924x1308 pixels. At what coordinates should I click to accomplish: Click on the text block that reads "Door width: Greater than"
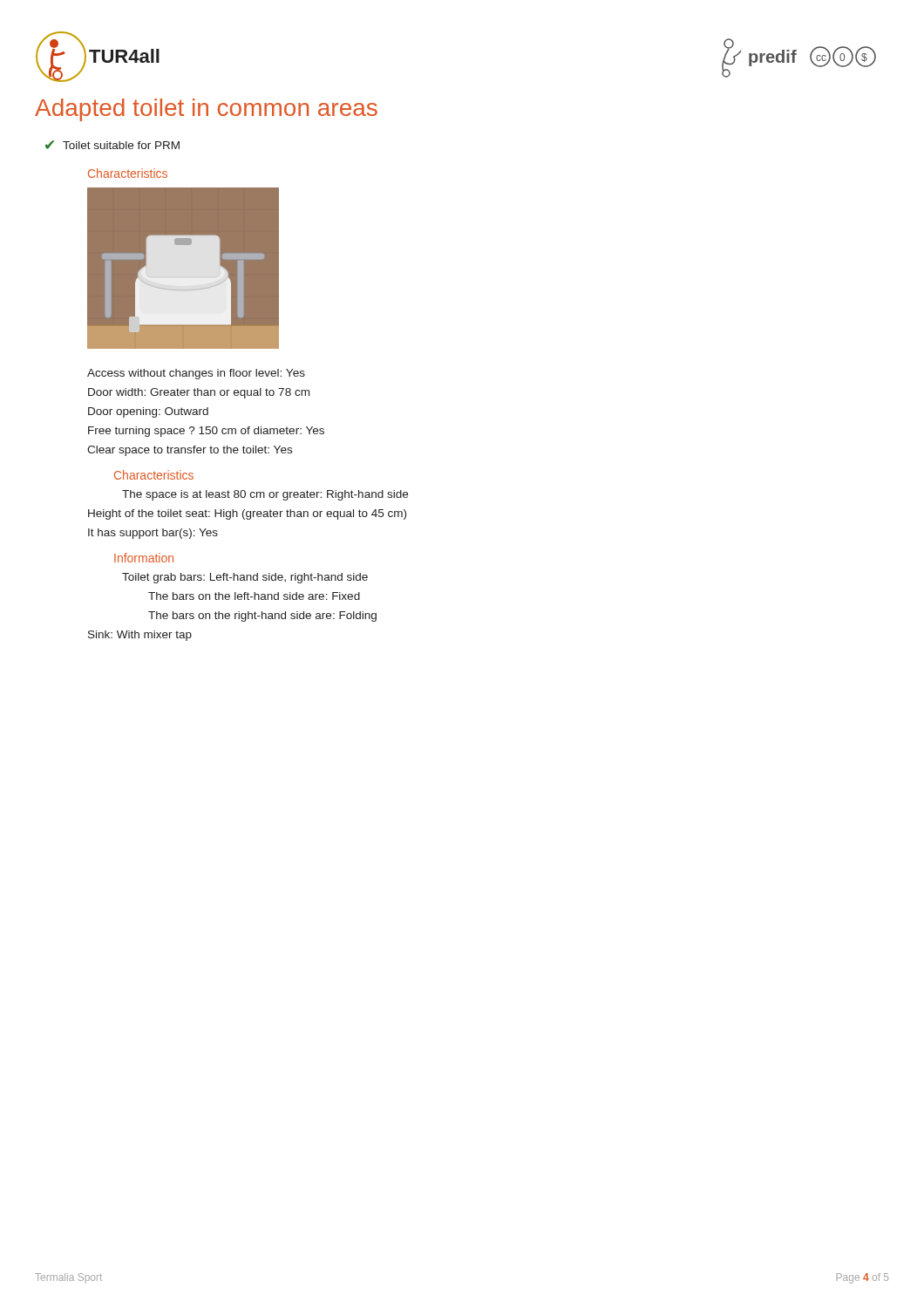(x=199, y=392)
